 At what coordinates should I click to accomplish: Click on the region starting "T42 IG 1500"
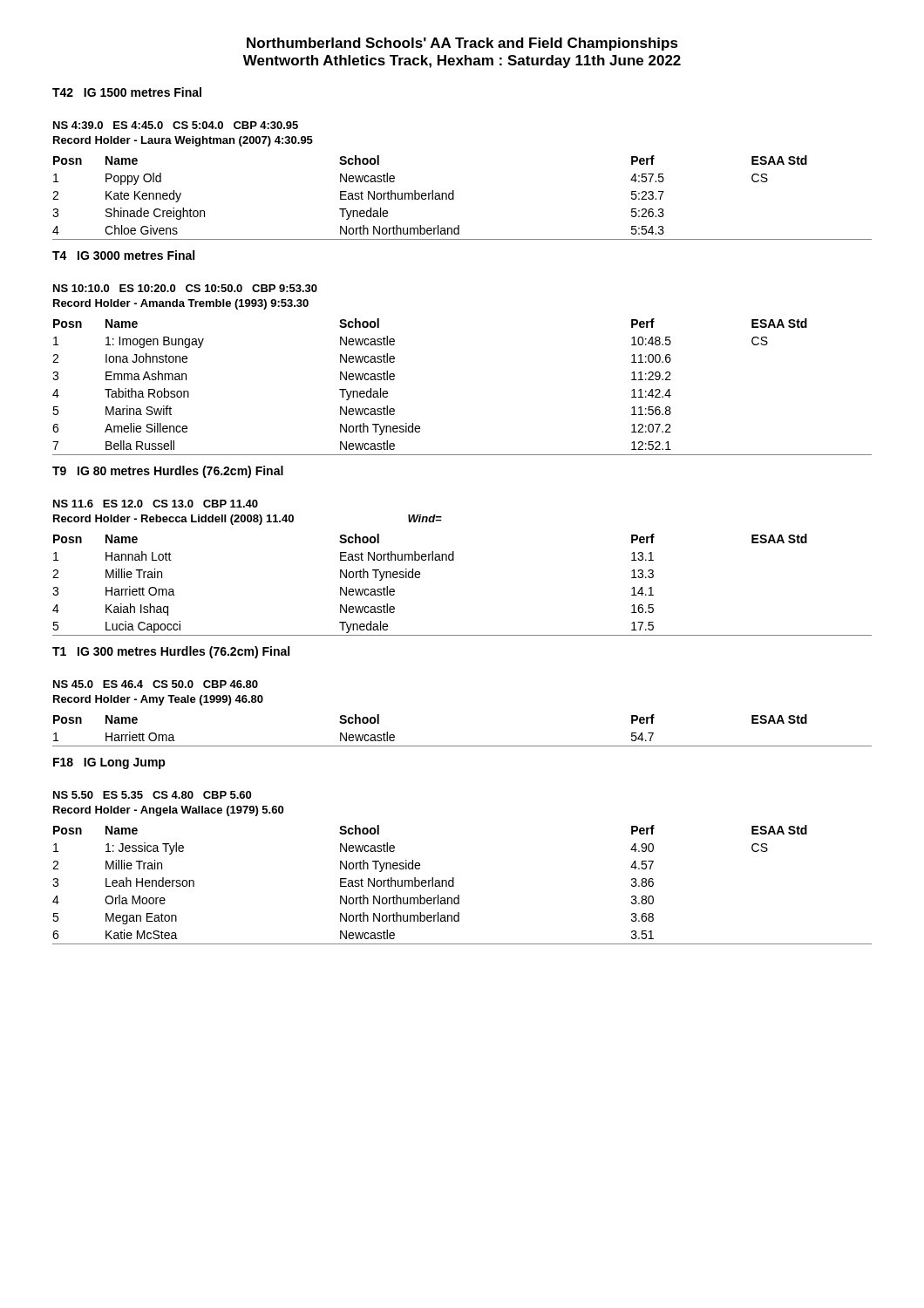click(x=127, y=92)
